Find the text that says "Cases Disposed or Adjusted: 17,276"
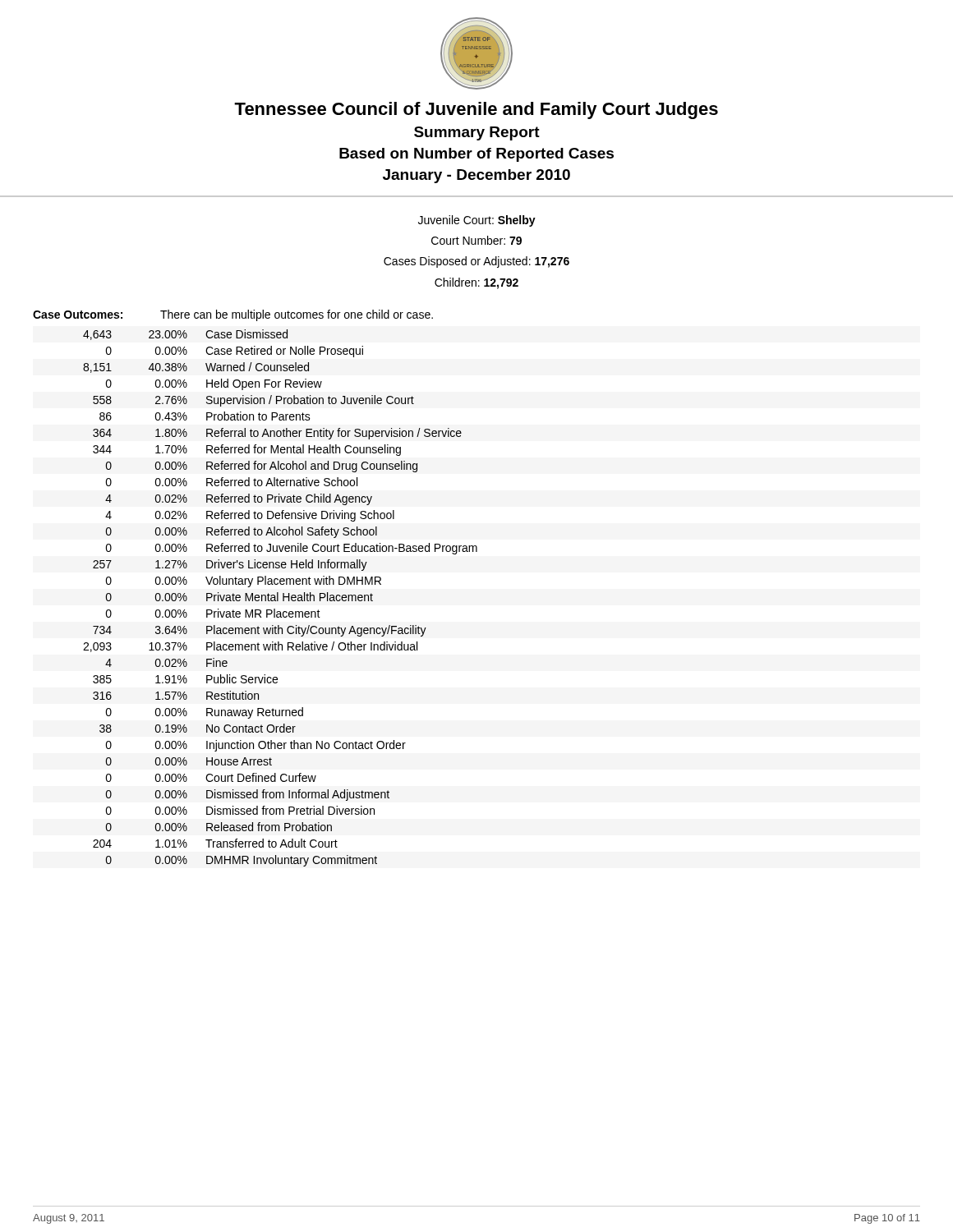This screenshot has height=1232, width=953. point(476,261)
